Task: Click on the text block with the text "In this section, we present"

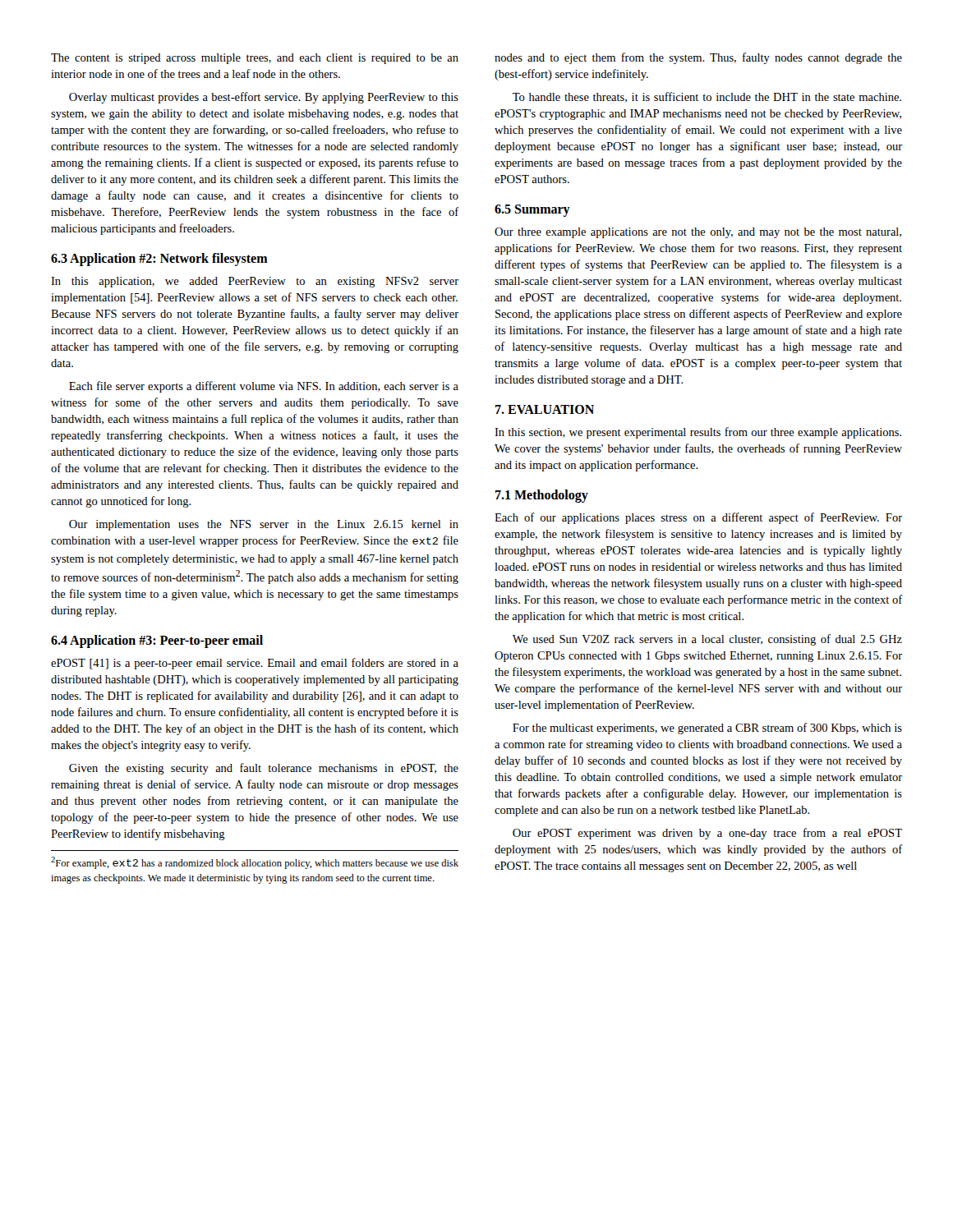Action: (x=698, y=449)
